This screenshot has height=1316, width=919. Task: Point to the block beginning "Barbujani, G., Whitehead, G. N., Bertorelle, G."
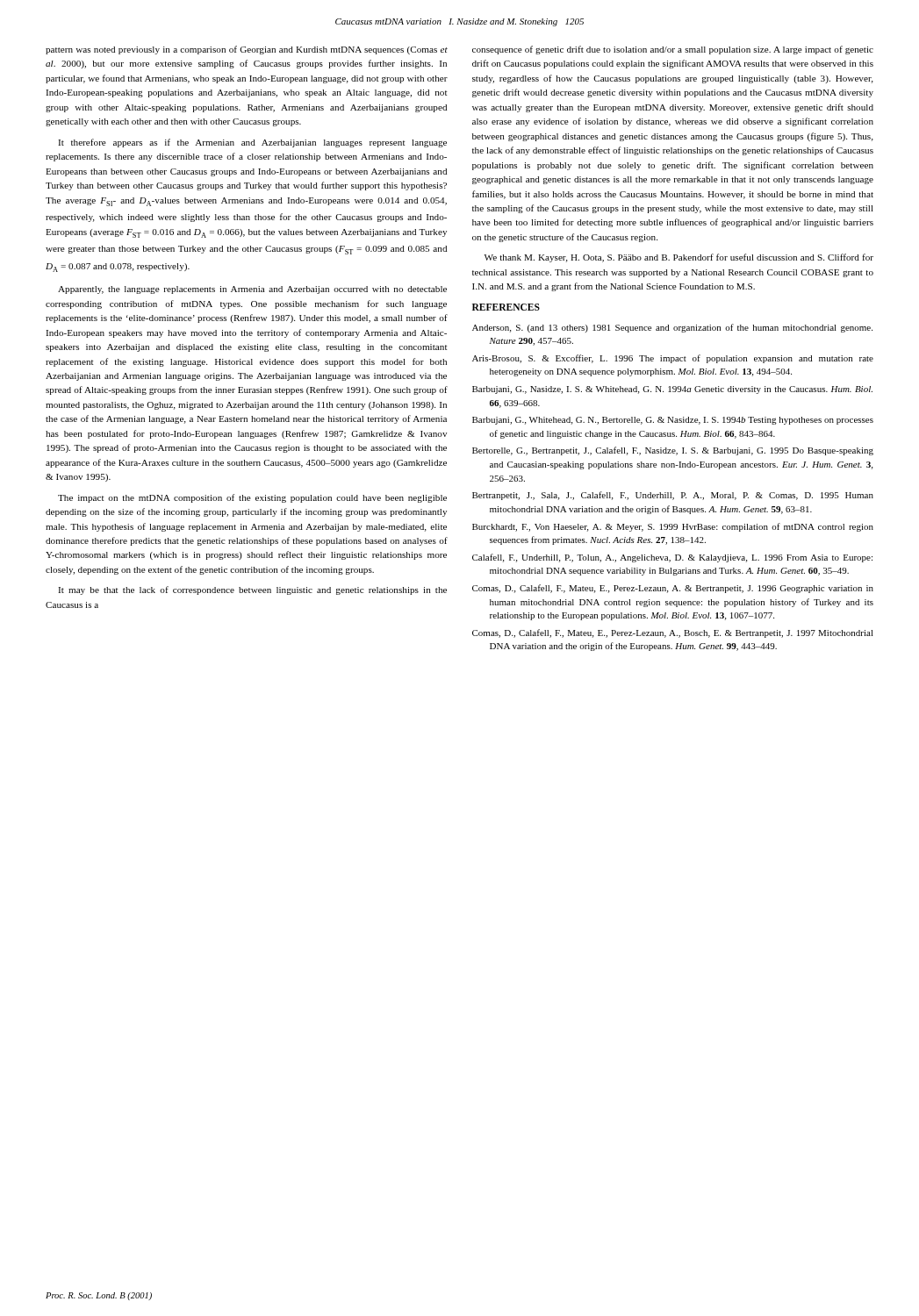(x=673, y=426)
